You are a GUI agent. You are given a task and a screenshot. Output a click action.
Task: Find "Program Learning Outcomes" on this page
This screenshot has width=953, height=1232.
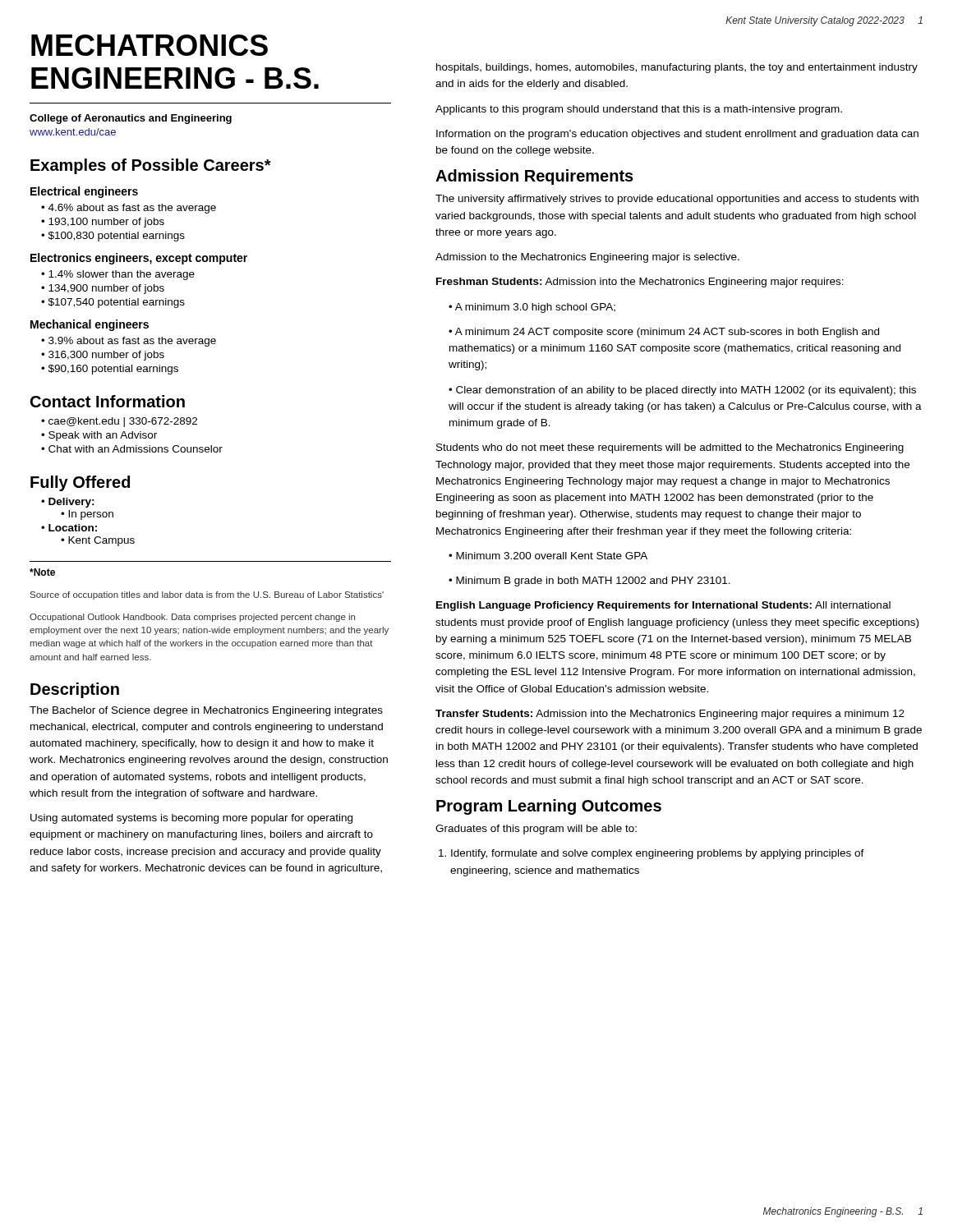click(549, 807)
